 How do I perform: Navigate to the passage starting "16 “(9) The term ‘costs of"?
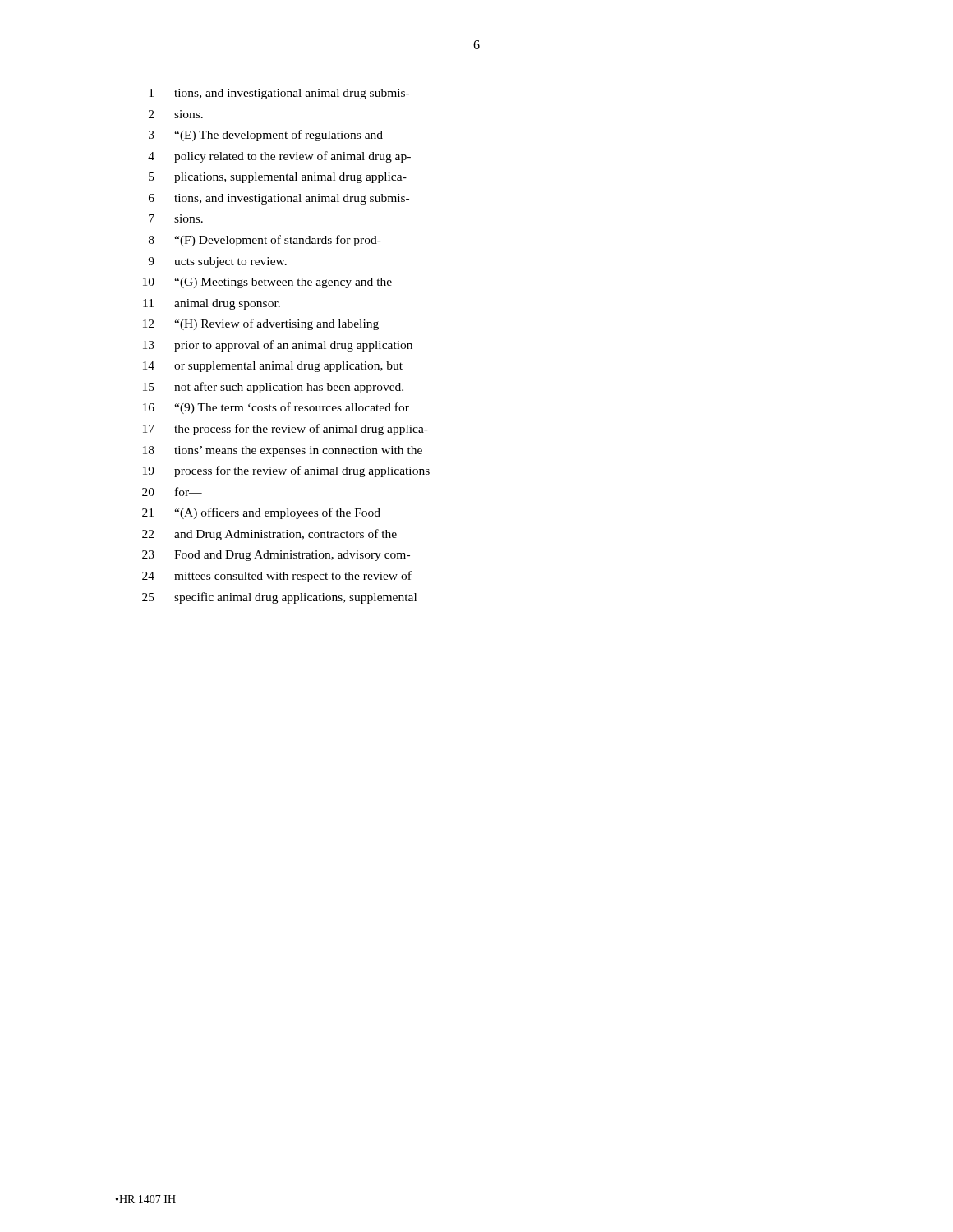pos(276,408)
